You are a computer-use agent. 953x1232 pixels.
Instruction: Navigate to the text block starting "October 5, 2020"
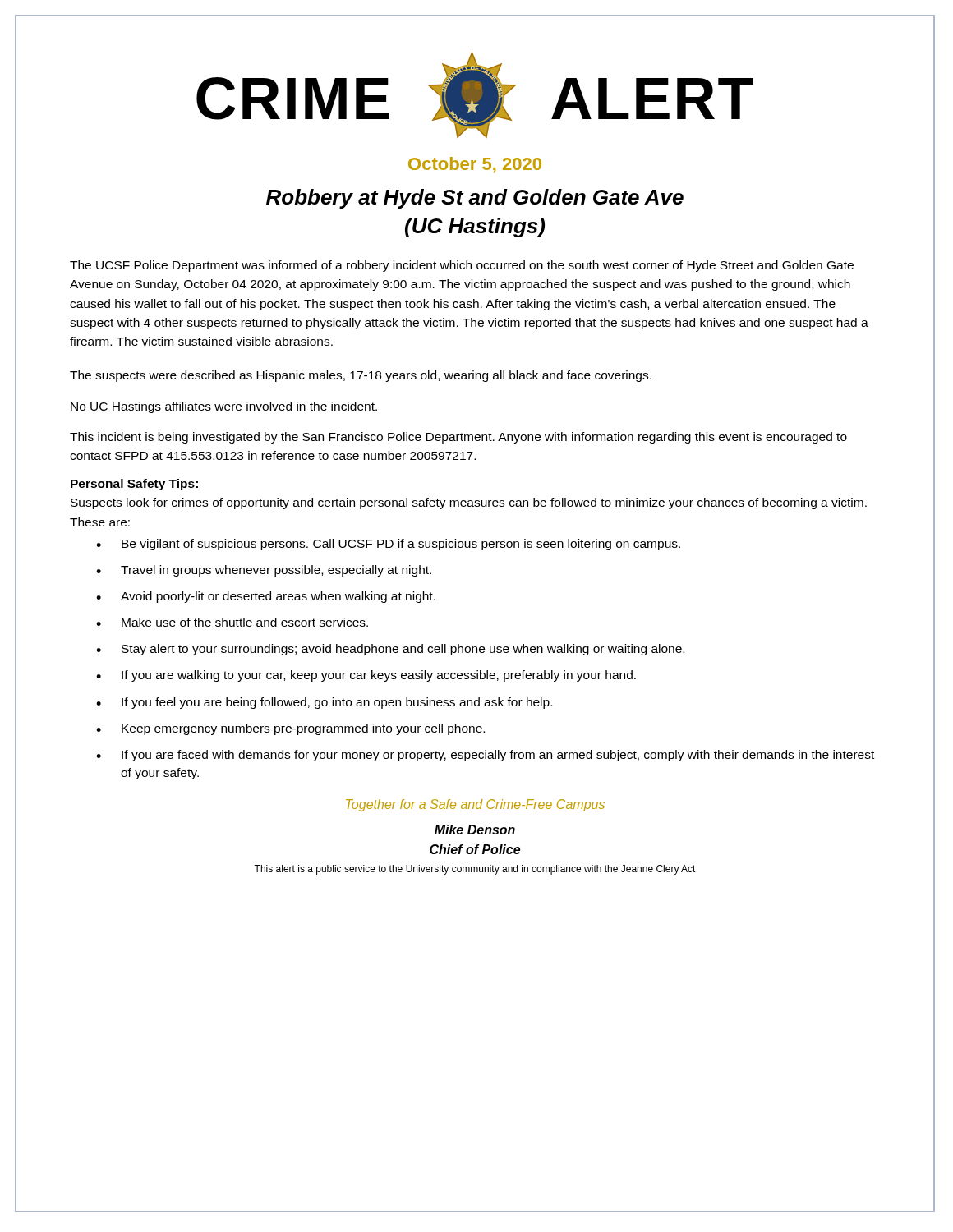pyautogui.click(x=475, y=164)
